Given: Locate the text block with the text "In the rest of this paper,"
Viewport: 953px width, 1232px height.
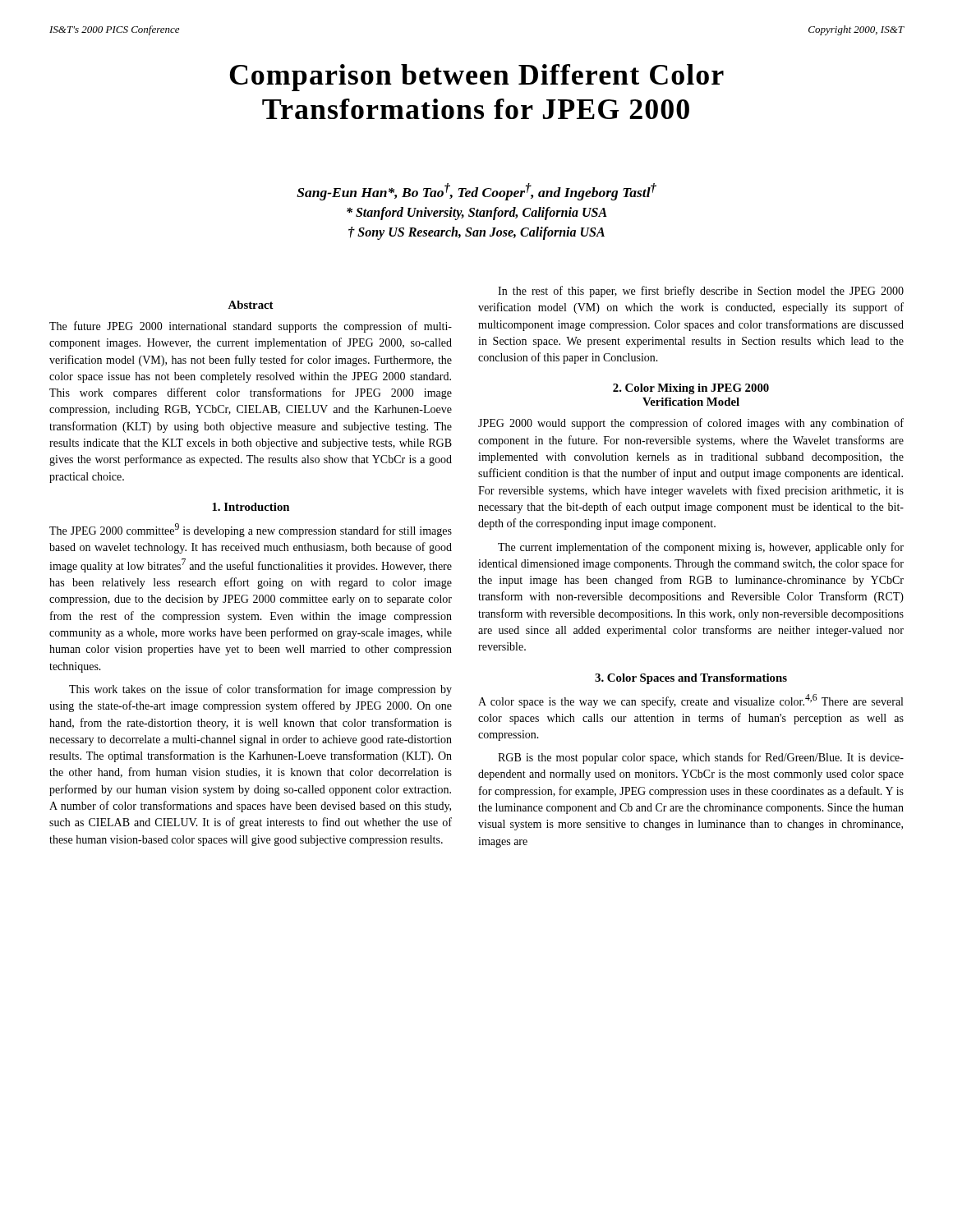Looking at the screenshot, I should tap(691, 325).
